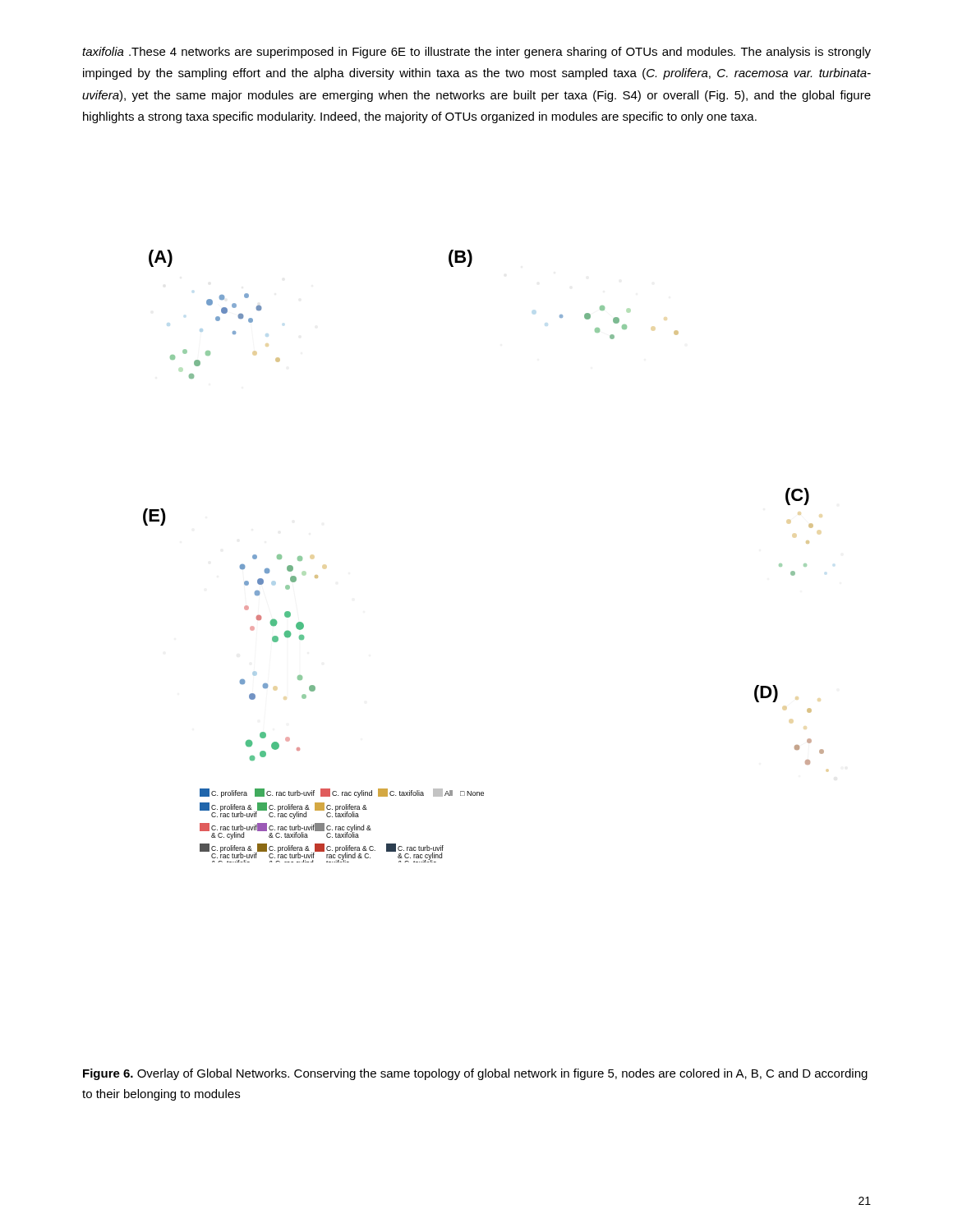The height and width of the screenshot is (1232, 953).
Task: Locate the caption
Action: point(475,1083)
